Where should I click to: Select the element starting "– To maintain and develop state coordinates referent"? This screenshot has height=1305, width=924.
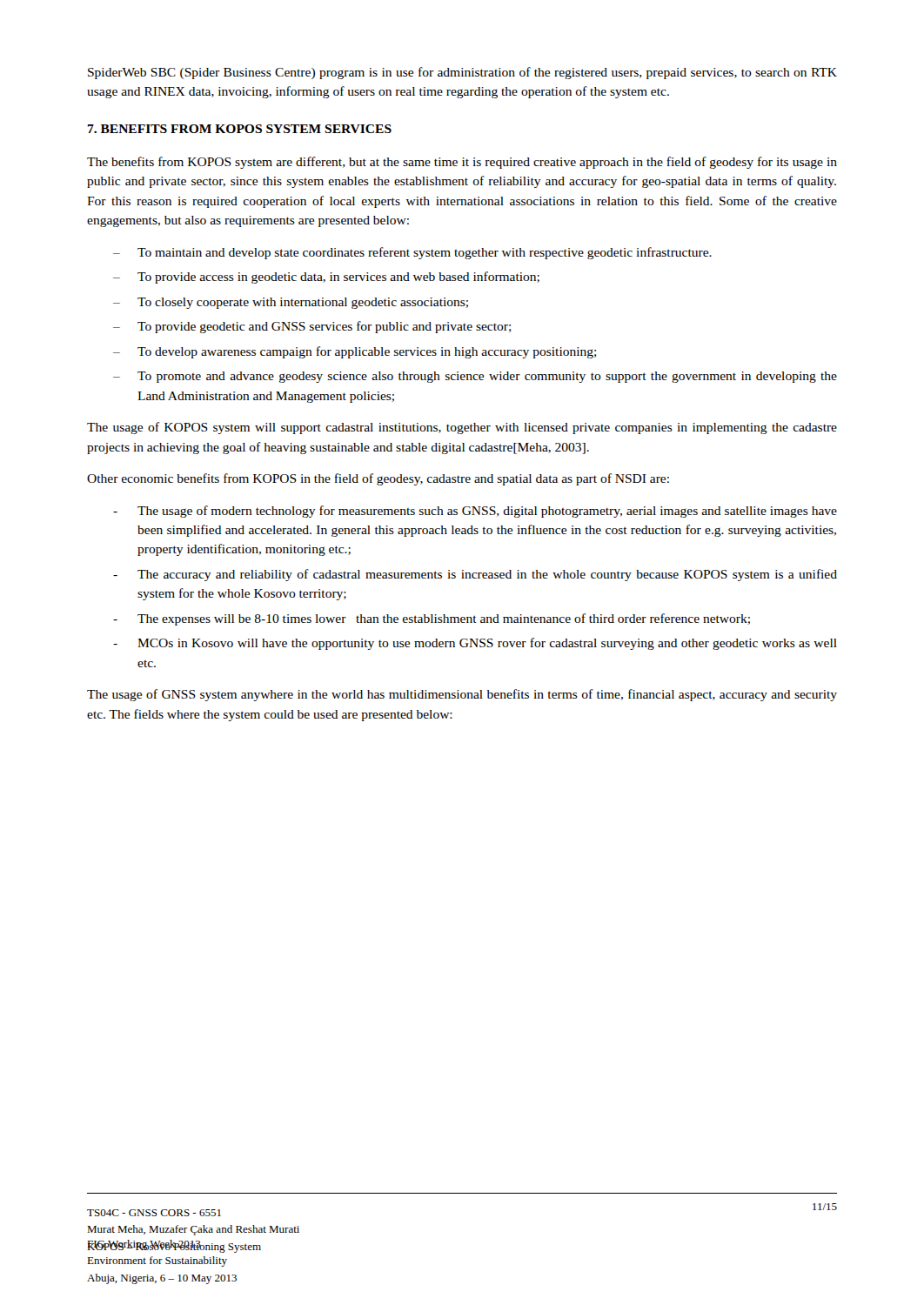coord(462,252)
